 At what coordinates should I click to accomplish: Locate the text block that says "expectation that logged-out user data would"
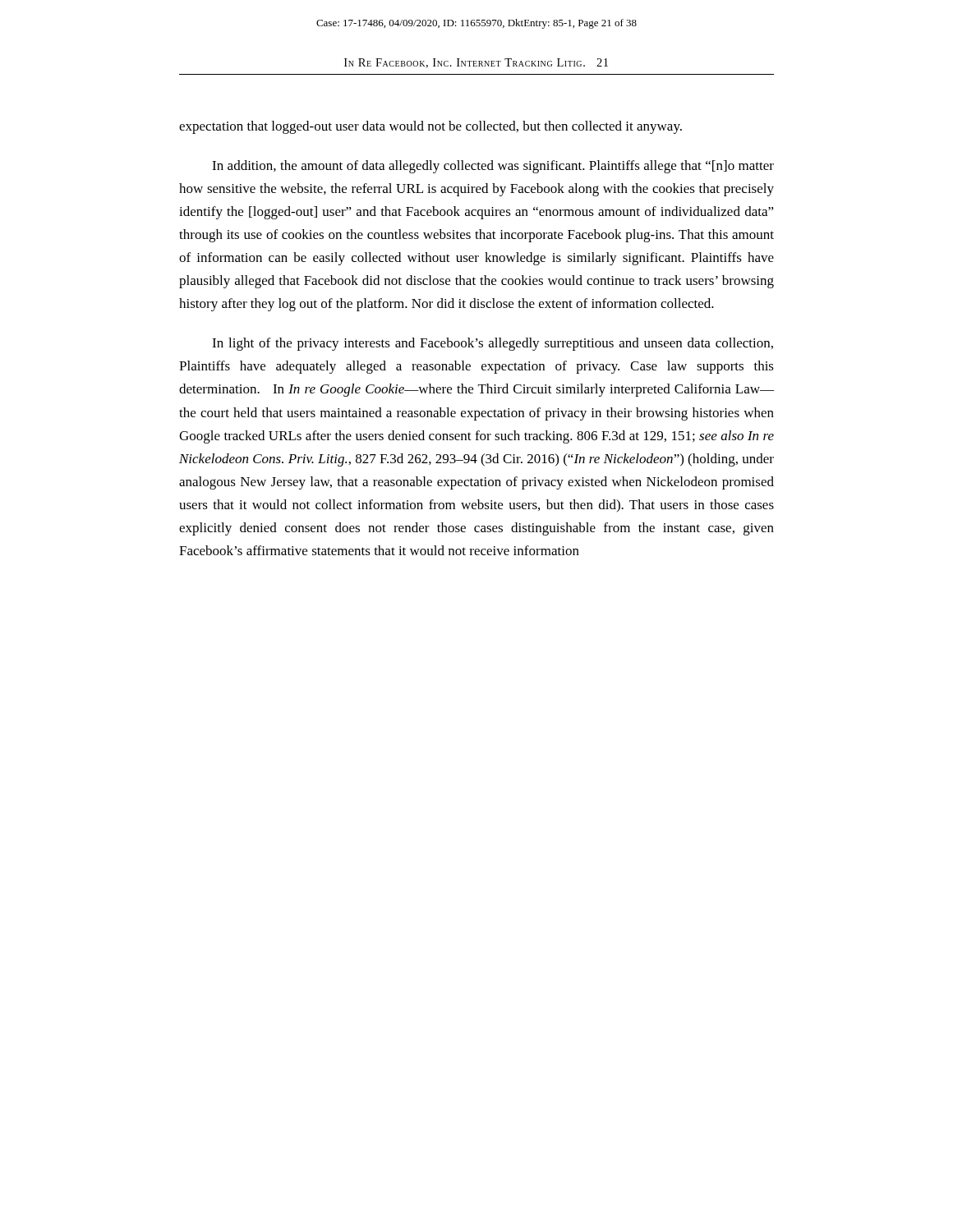coord(431,126)
